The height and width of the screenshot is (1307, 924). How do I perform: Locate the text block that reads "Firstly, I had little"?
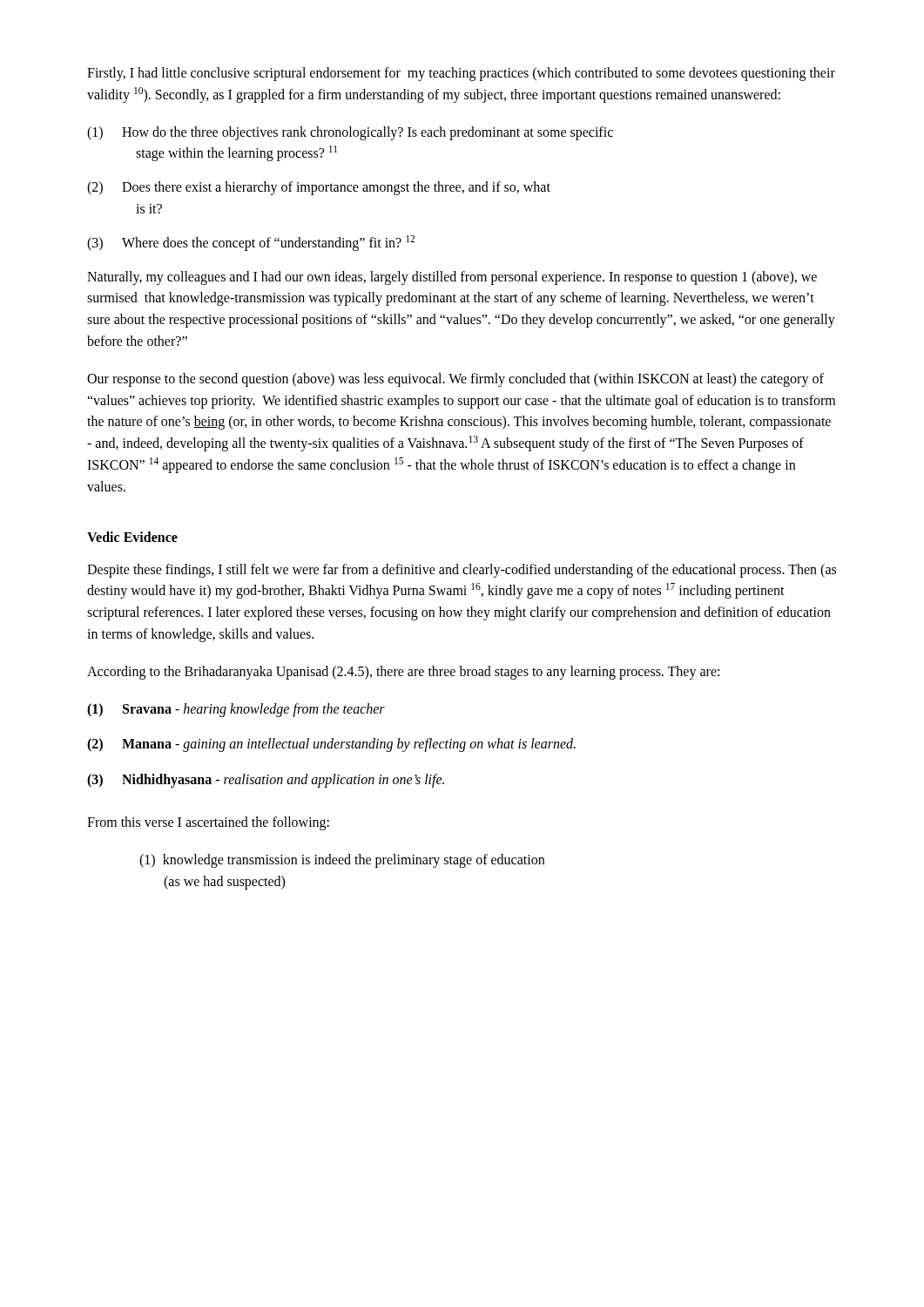(x=461, y=84)
